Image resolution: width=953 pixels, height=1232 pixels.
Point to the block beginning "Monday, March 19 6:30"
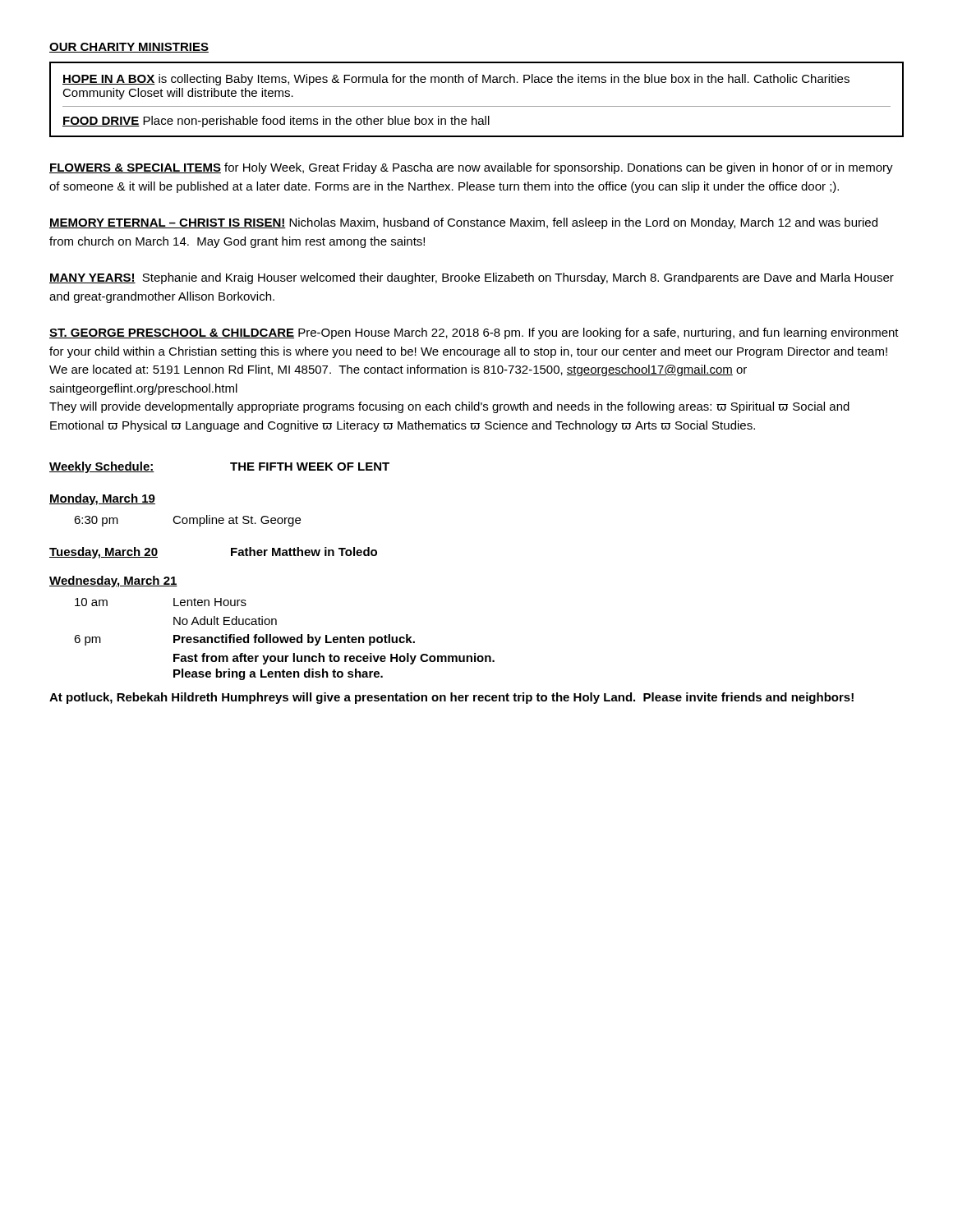point(102,499)
